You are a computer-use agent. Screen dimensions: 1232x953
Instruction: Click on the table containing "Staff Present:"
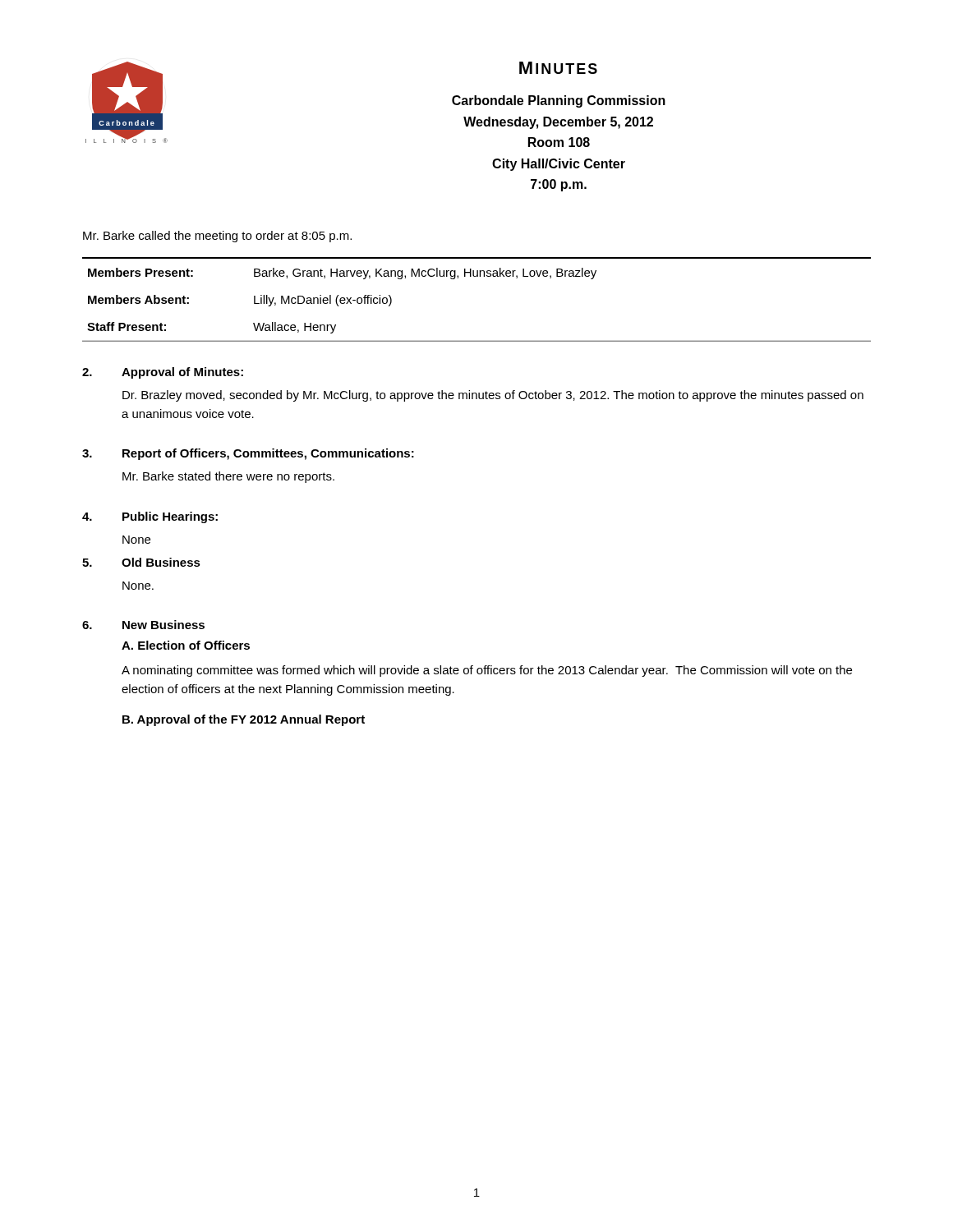point(476,299)
